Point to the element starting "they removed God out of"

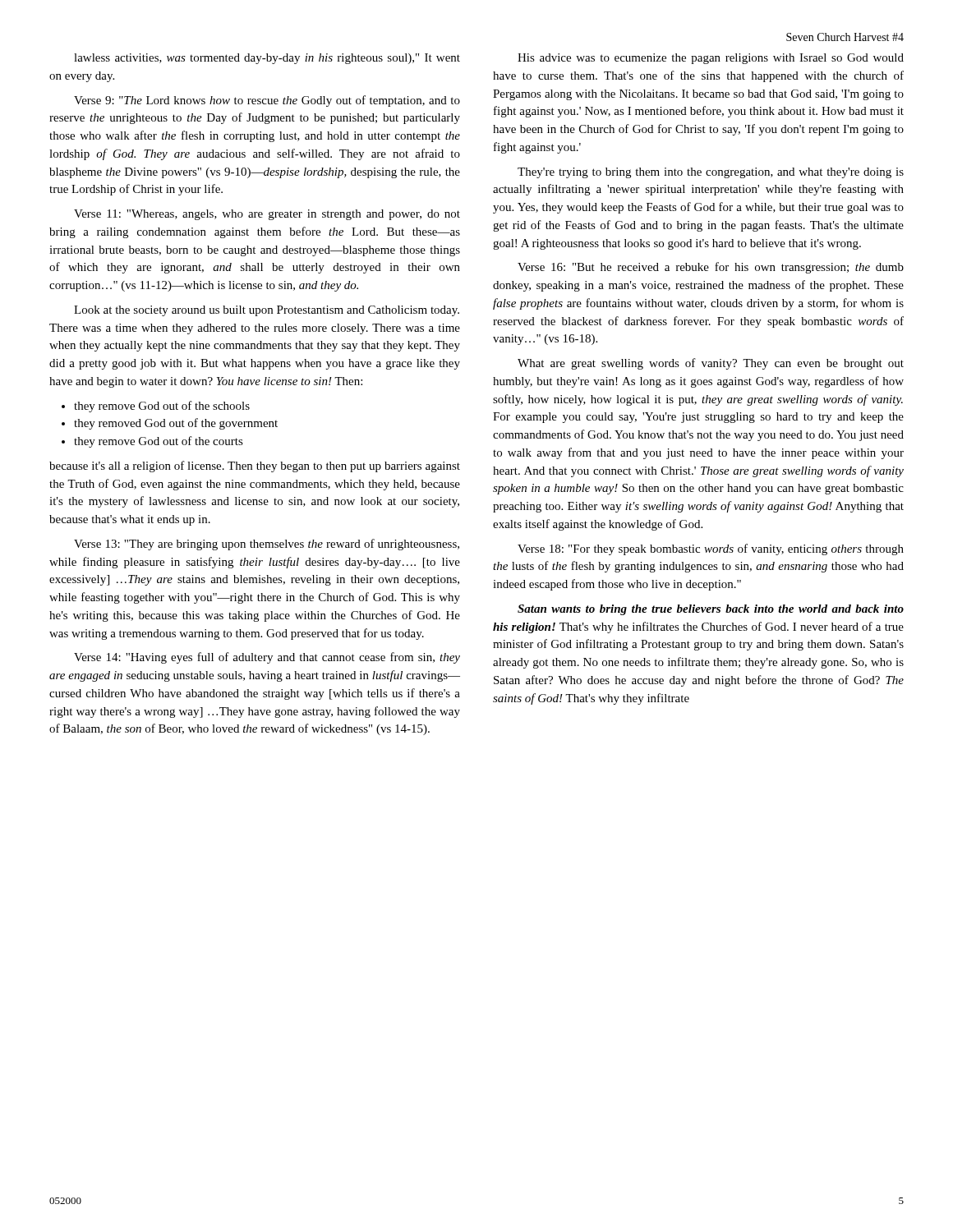click(176, 423)
